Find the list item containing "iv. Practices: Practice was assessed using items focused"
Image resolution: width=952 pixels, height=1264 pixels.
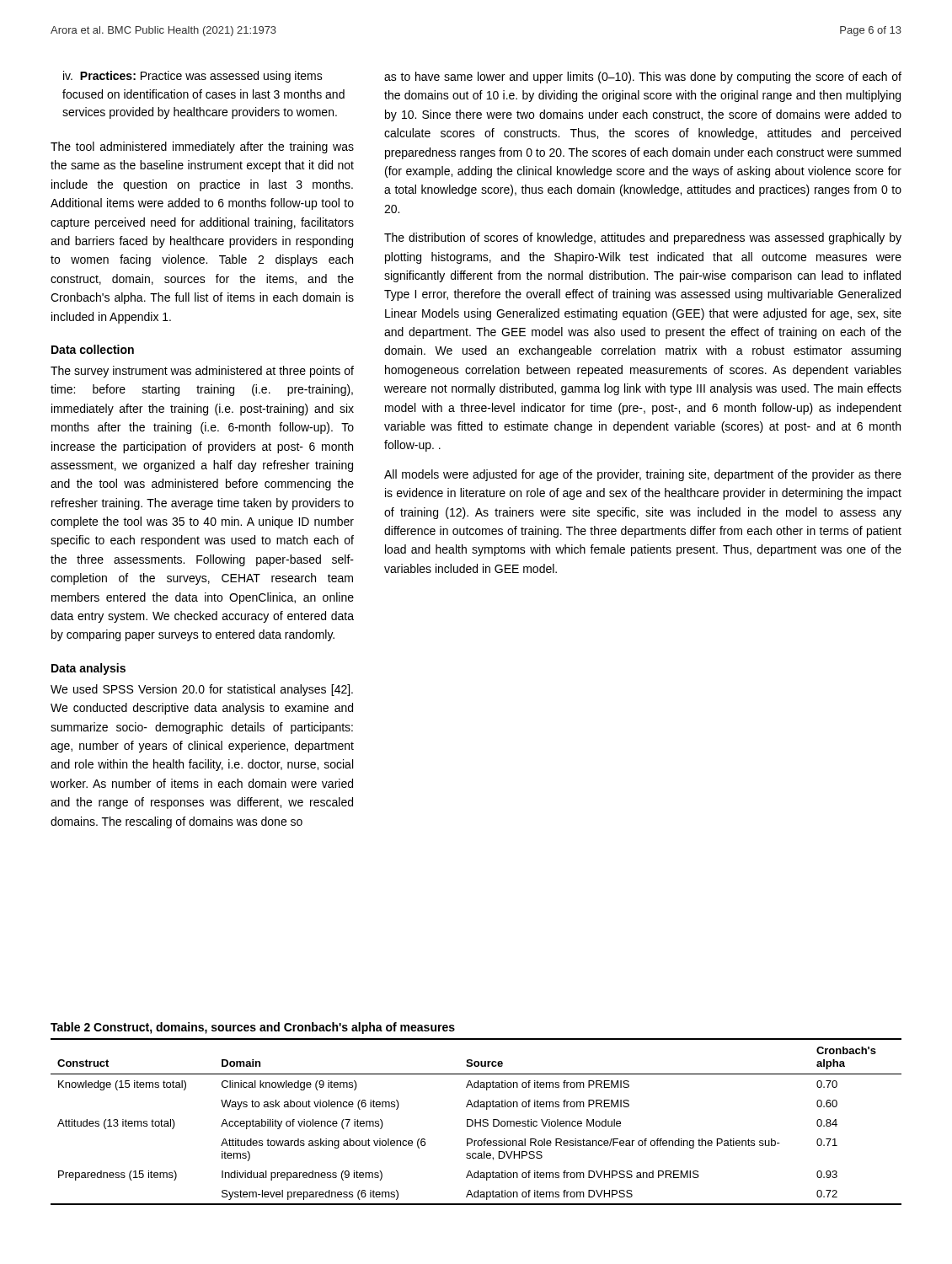[204, 94]
